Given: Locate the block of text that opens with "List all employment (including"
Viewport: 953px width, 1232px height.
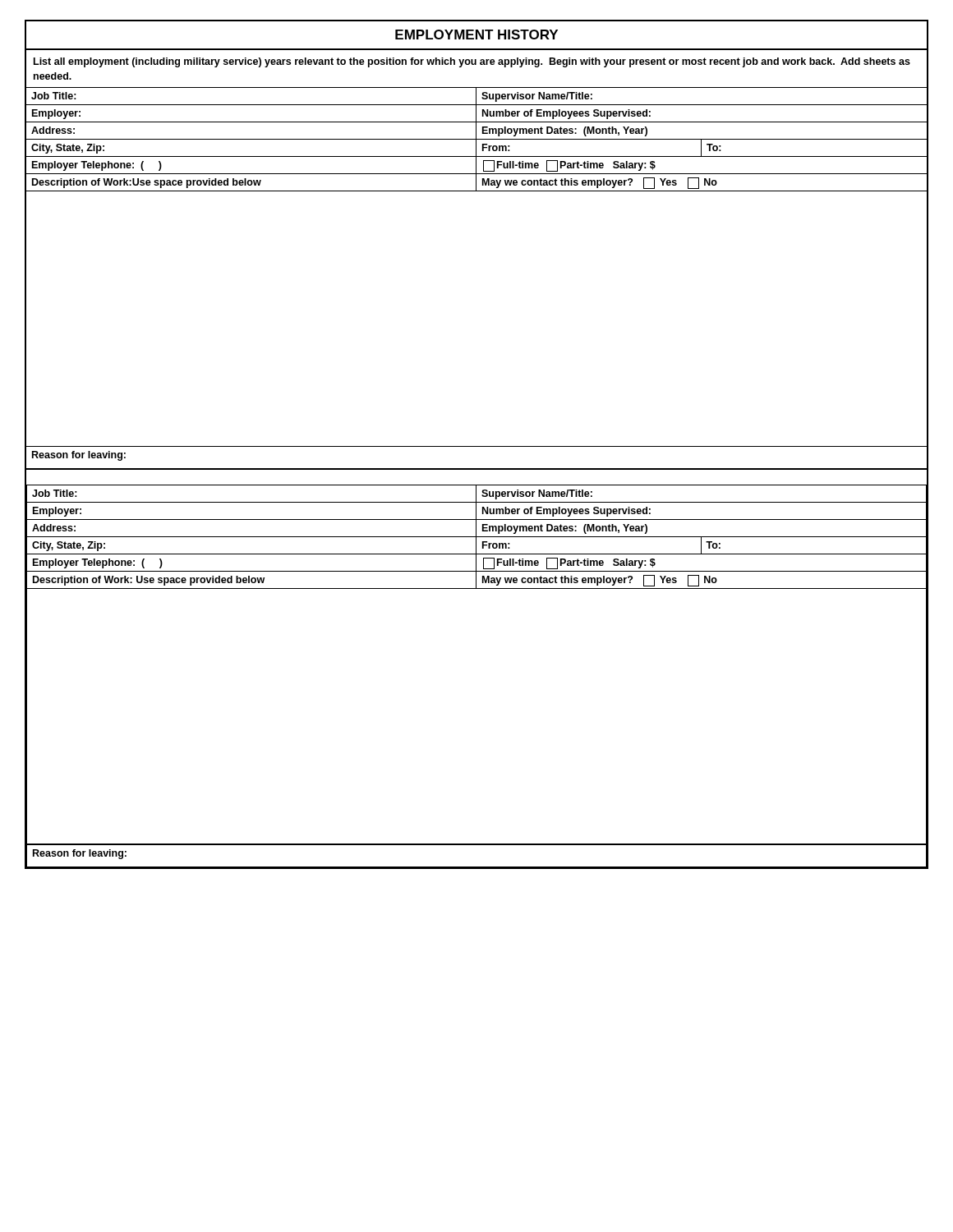Looking at the screenshot, I should (x=471, y=69).
